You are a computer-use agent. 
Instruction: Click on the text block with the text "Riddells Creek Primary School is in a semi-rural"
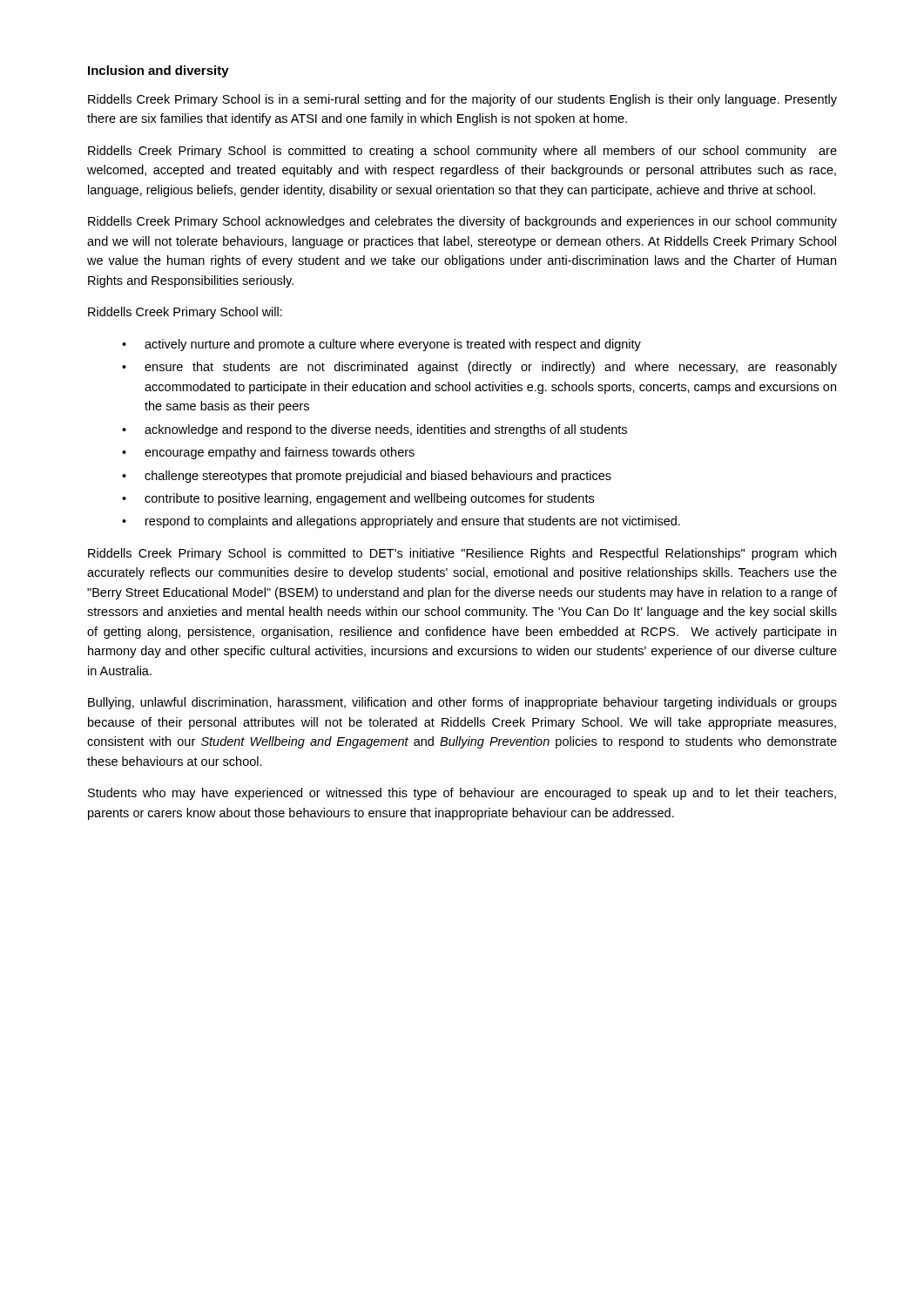point(462,109)
